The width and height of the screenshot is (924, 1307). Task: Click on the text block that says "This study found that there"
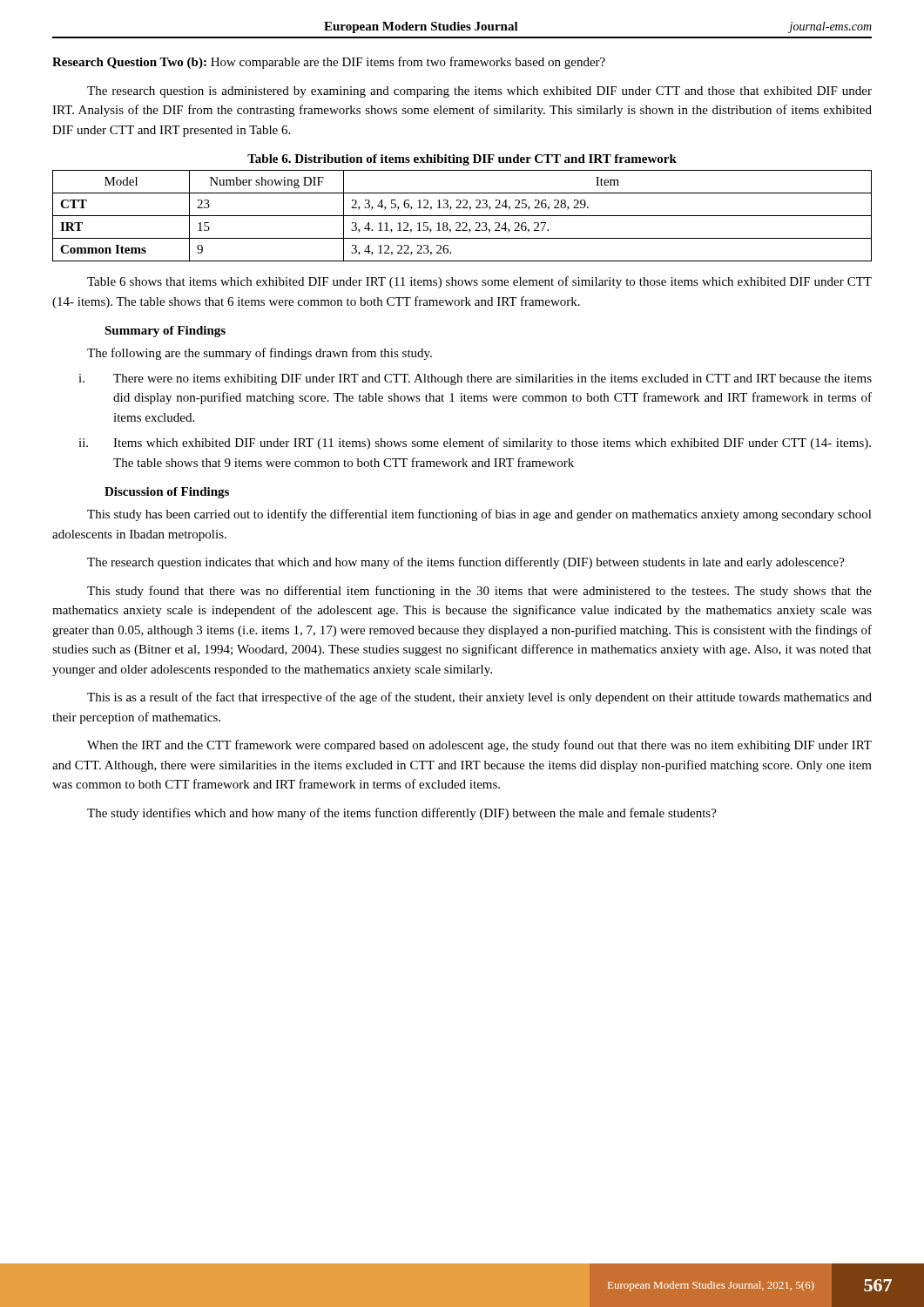[x=462, y=630]
